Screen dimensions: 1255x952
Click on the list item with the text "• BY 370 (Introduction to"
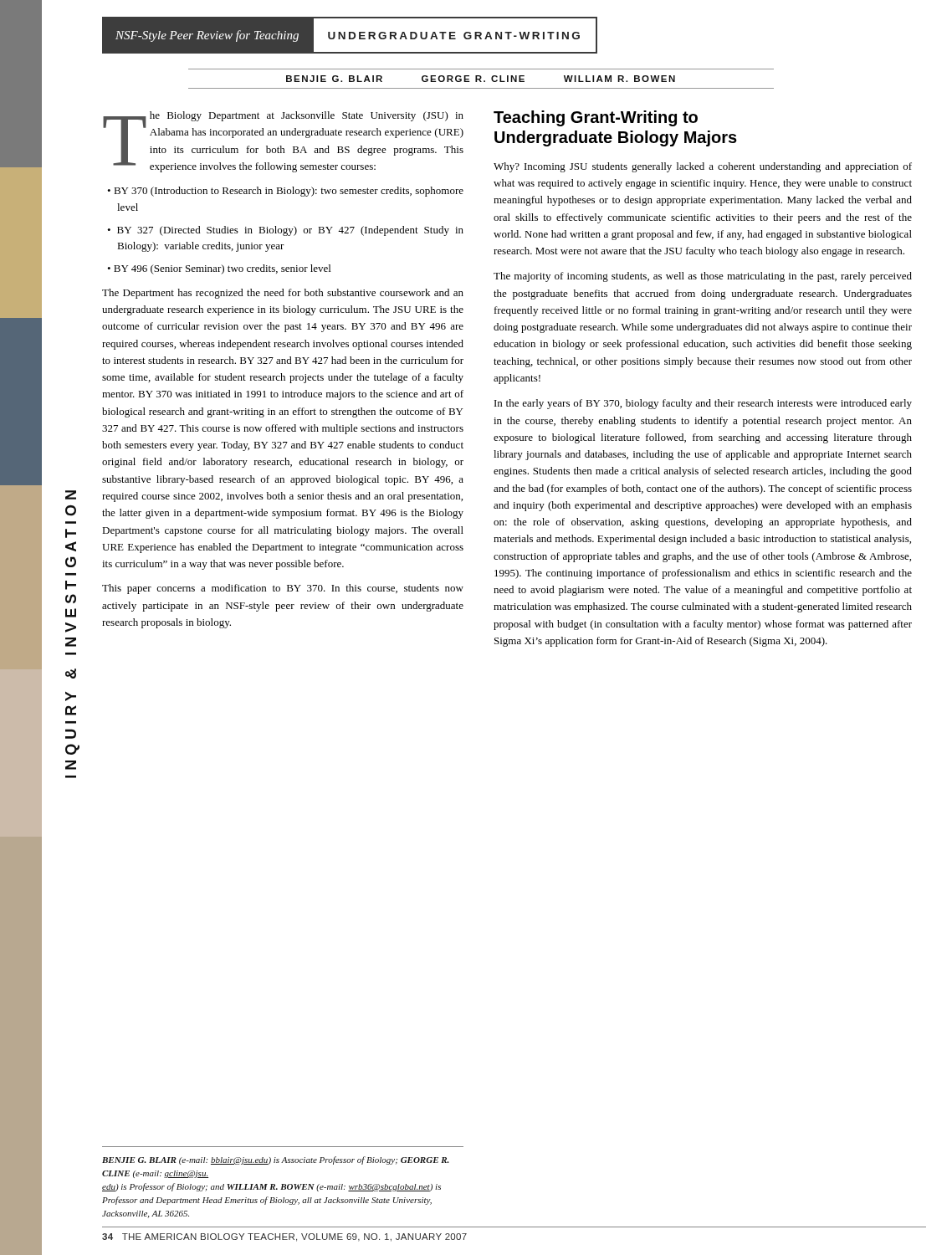click(x=285, y=199)
